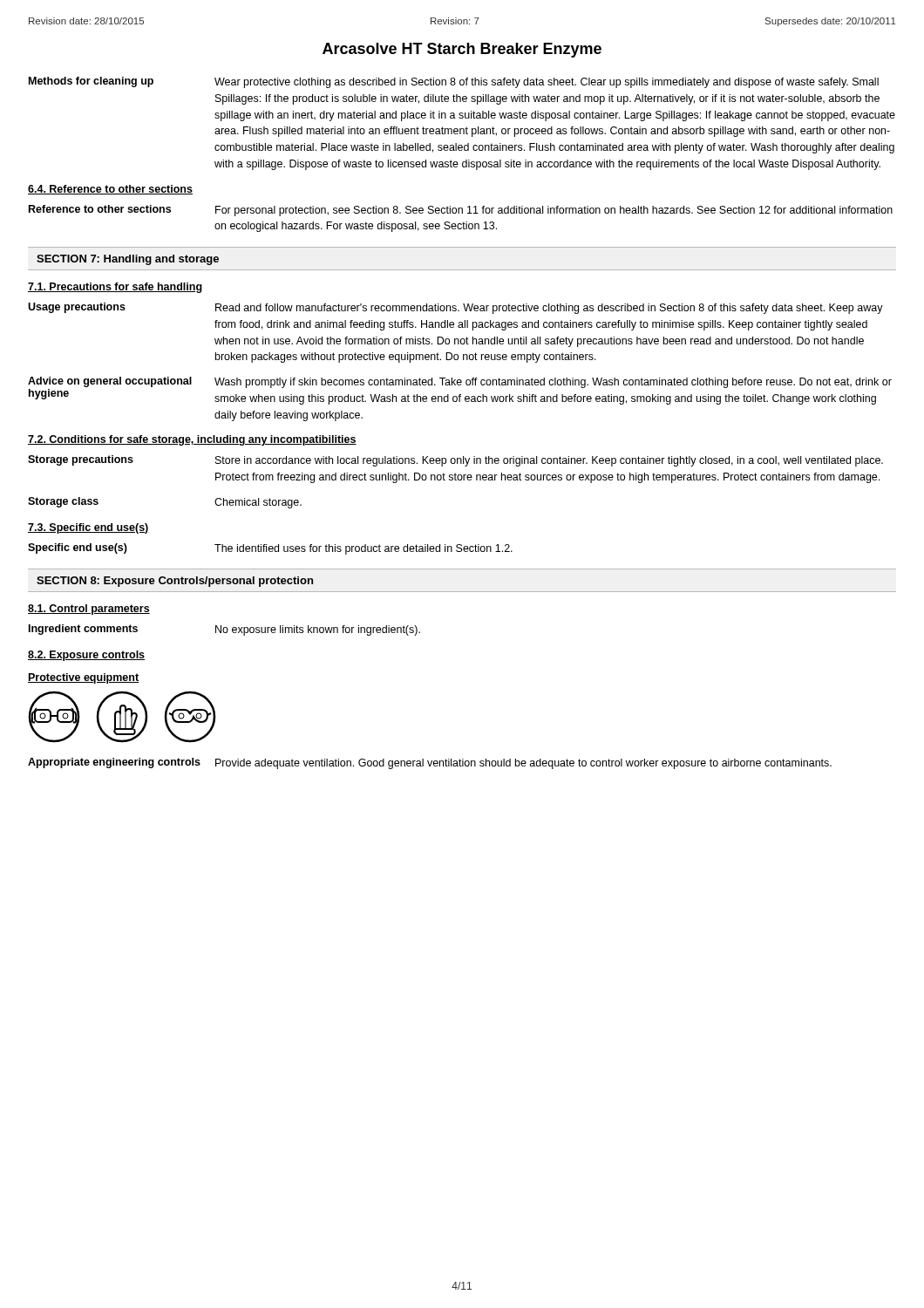Click where it says "Storage precautions"
This screenshot has height=1308, width=924.
point(81,460)
